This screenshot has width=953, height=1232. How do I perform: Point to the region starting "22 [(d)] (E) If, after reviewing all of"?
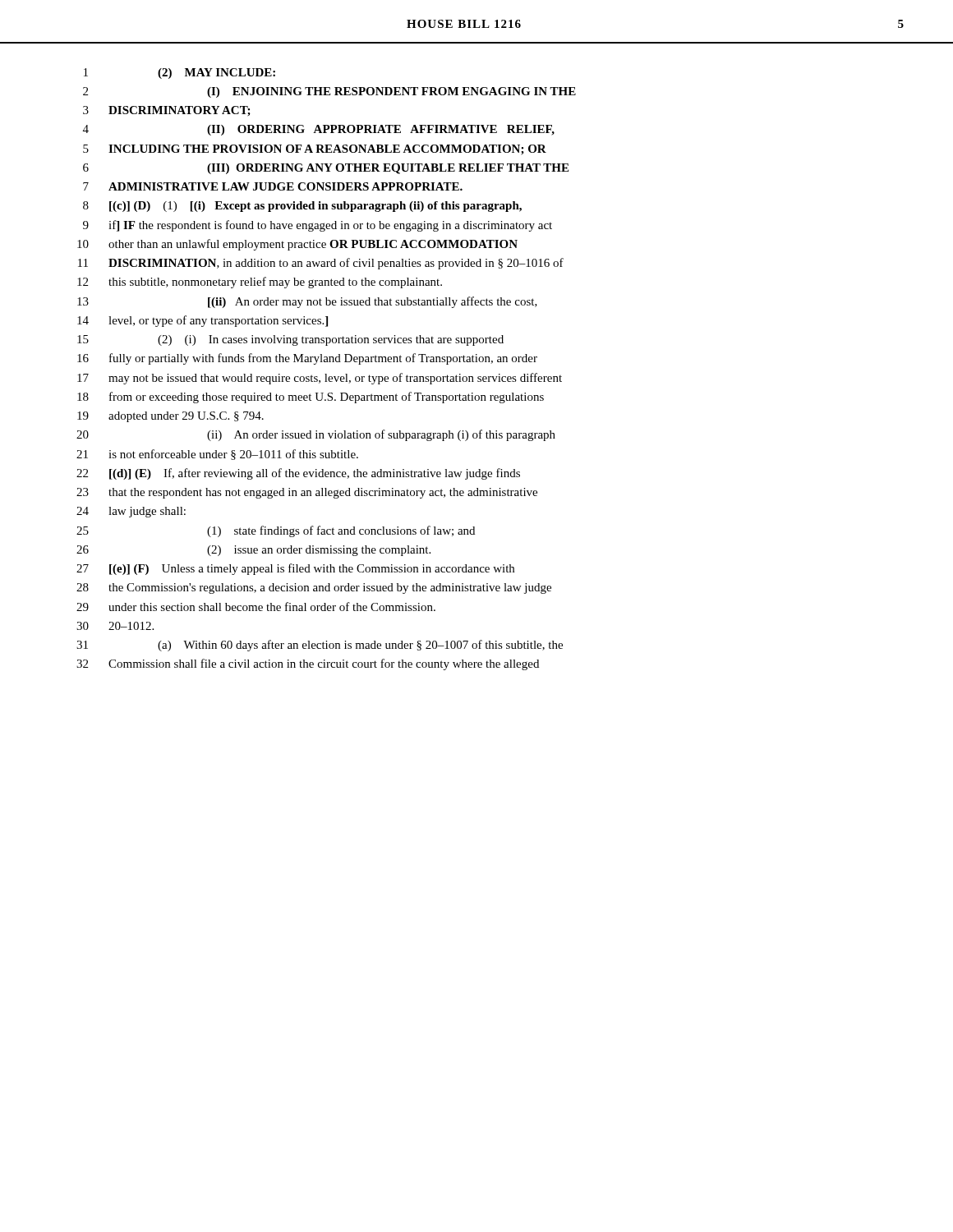(x=476, y=473)
